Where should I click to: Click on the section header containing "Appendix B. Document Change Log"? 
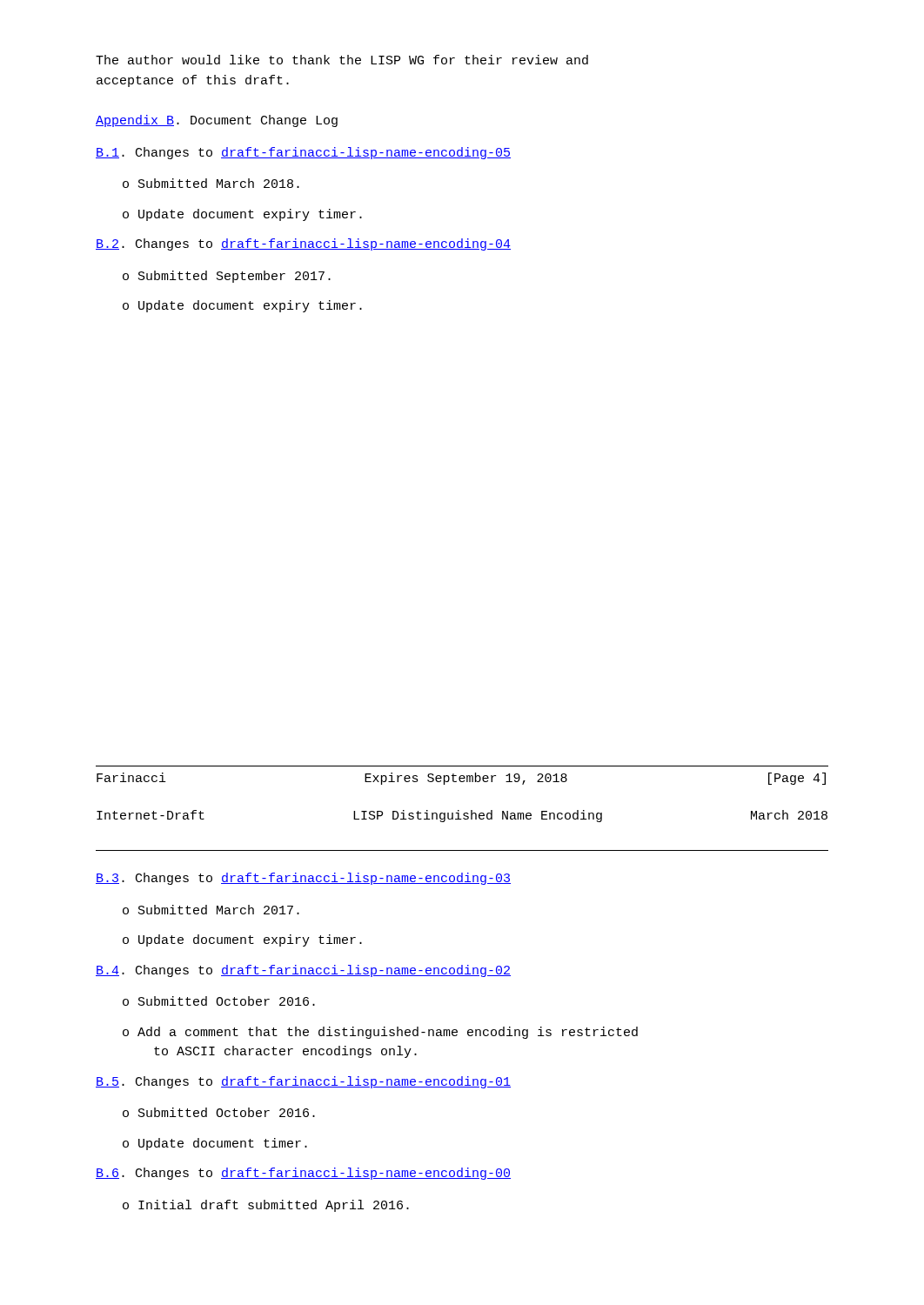coord(217,121)
